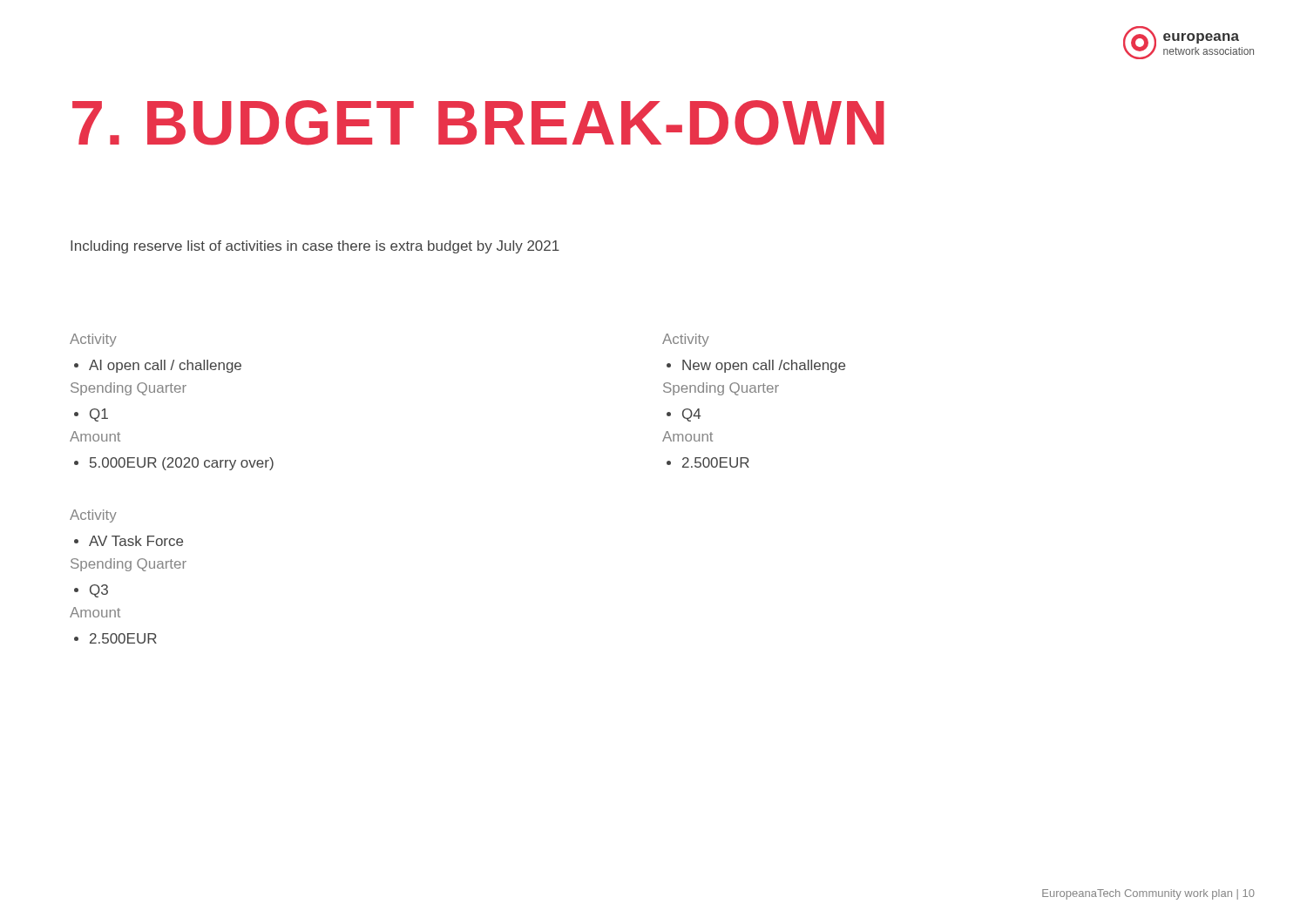Select the element starting "7. BUDGET BREAK-DOWN"

(480, 123)
